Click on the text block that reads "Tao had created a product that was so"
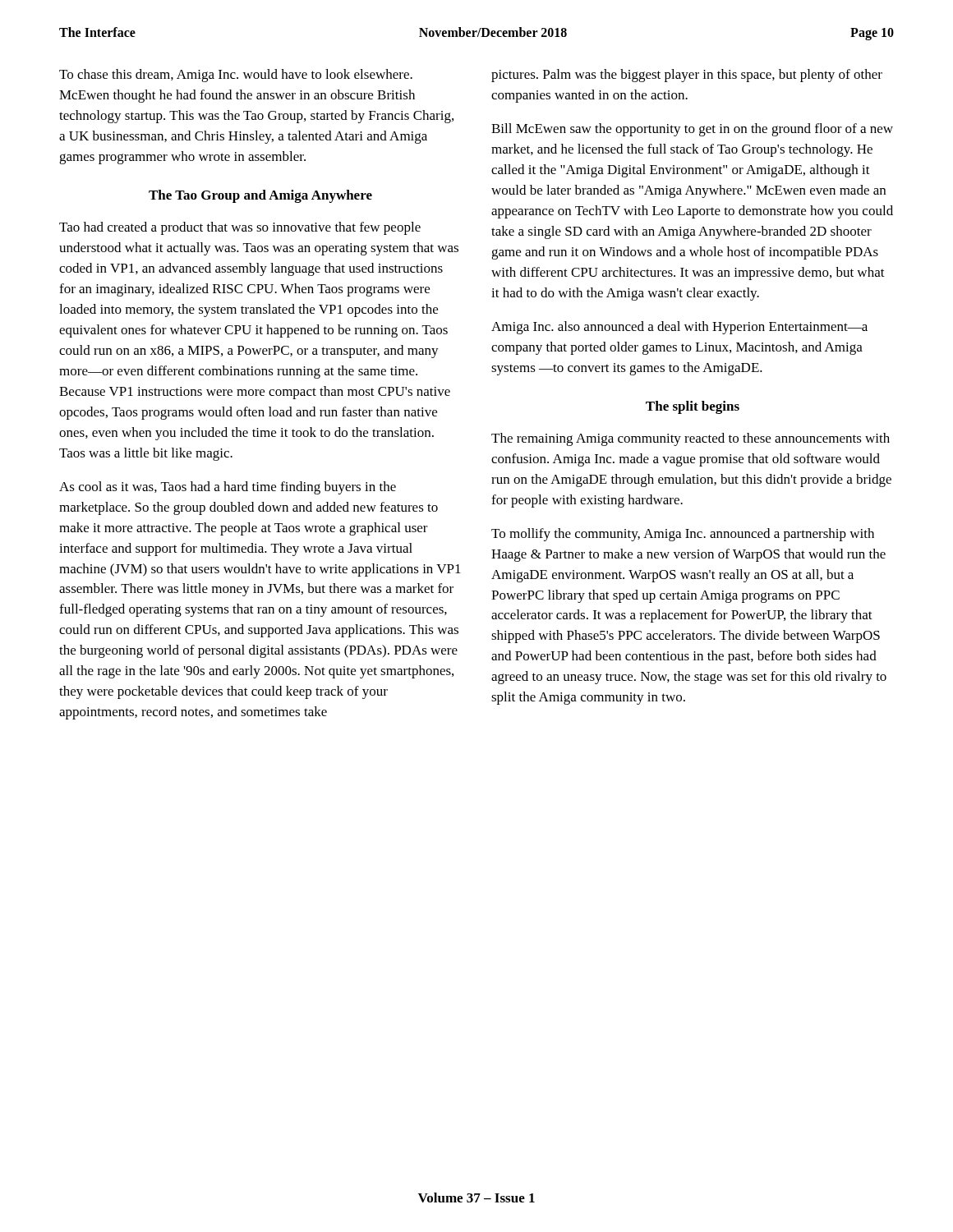 (x=259, y=340)
